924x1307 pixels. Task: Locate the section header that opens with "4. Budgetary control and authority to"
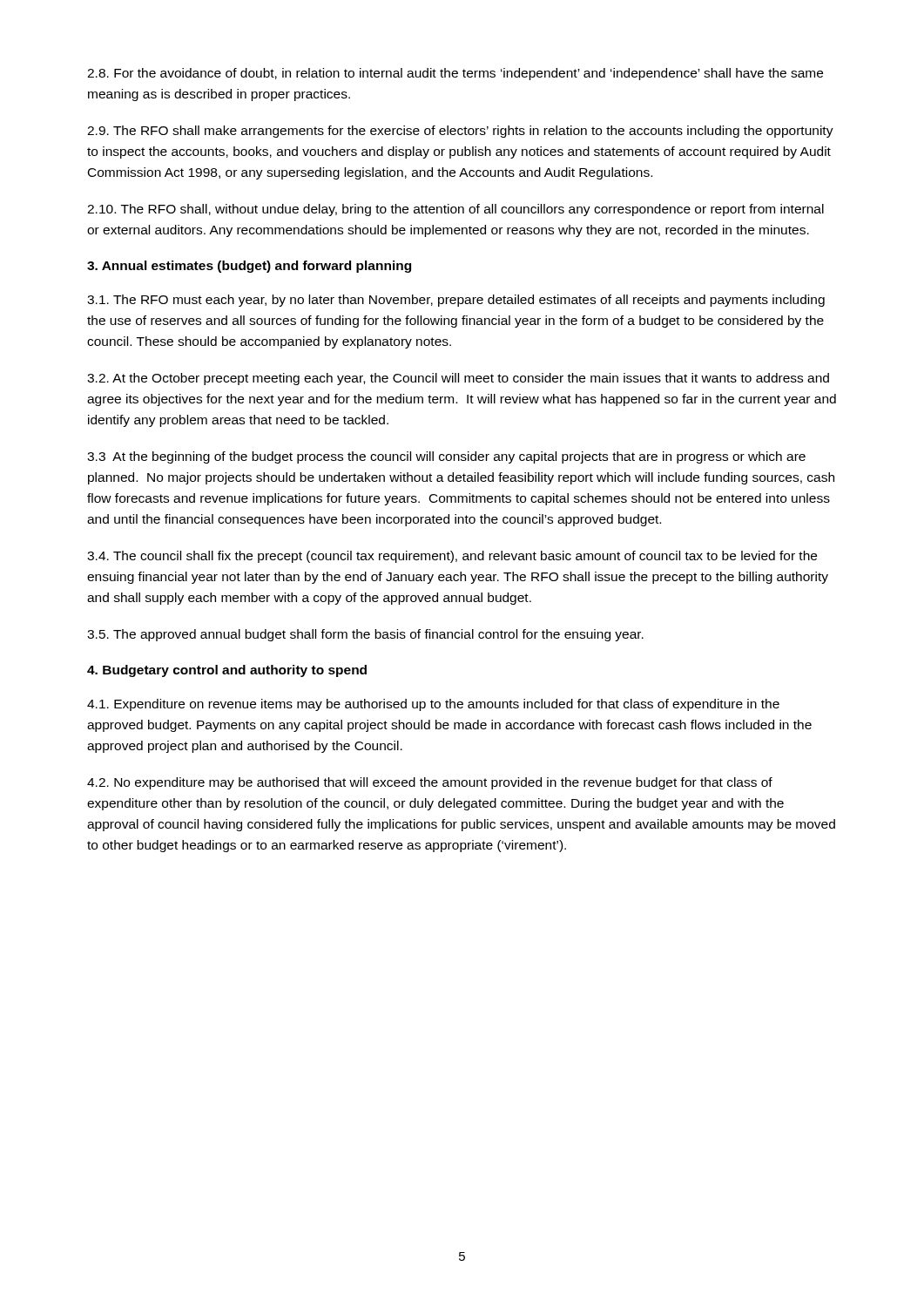tap(227, 670)
